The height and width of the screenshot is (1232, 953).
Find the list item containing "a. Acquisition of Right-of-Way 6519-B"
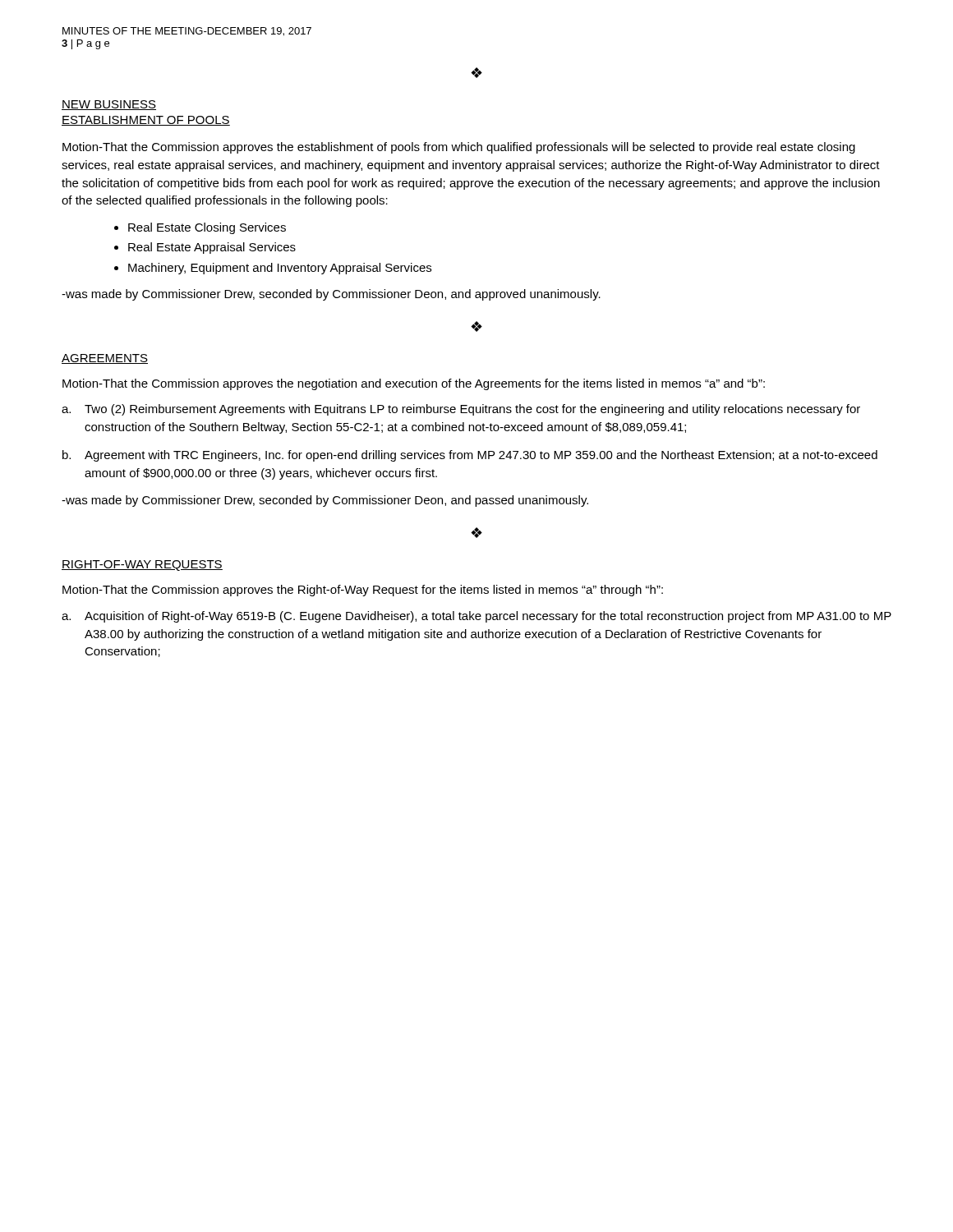(476, 634)
